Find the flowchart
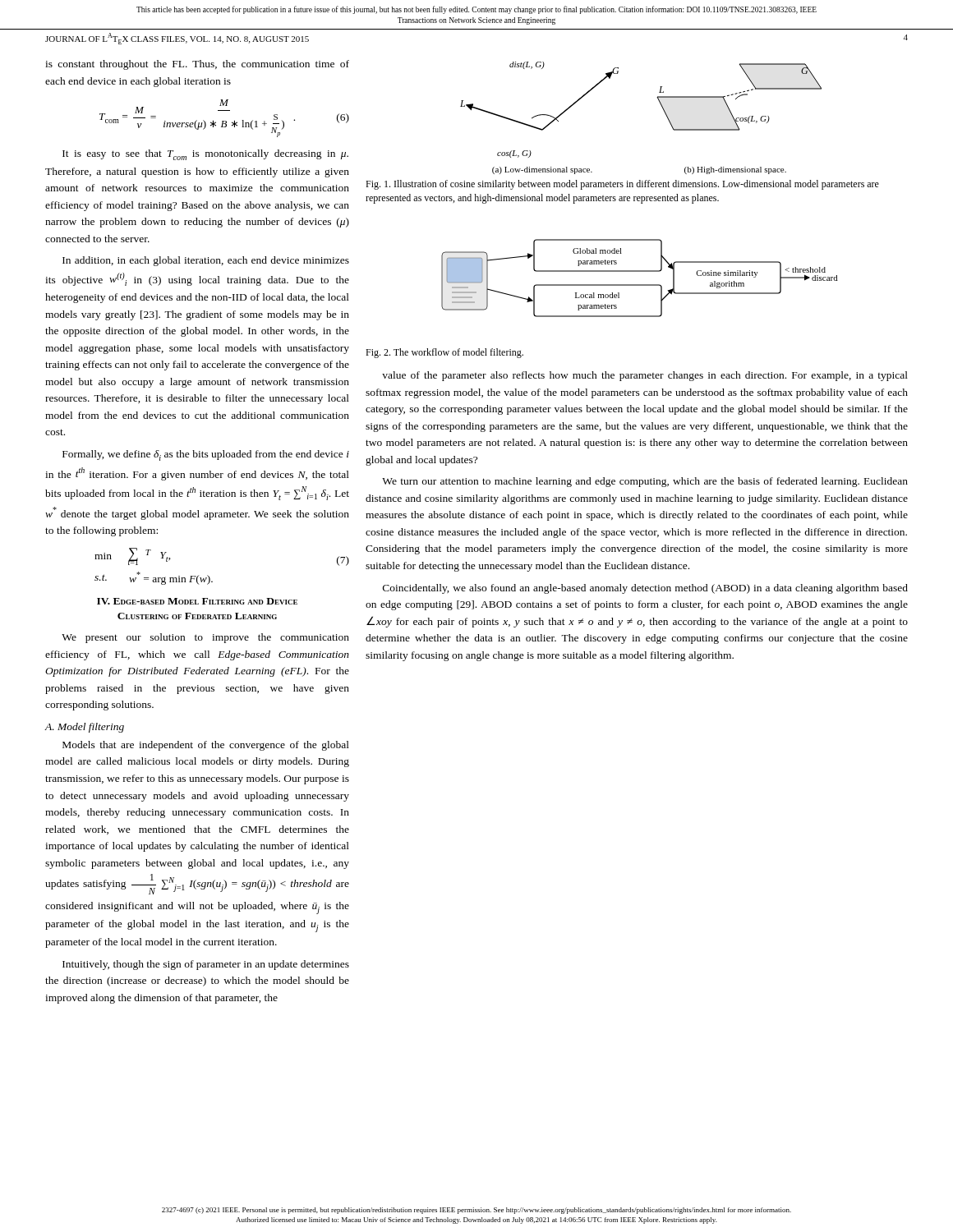Image resolution: width=953 pixels, height=1232 pixels. (x=637, y=278)
